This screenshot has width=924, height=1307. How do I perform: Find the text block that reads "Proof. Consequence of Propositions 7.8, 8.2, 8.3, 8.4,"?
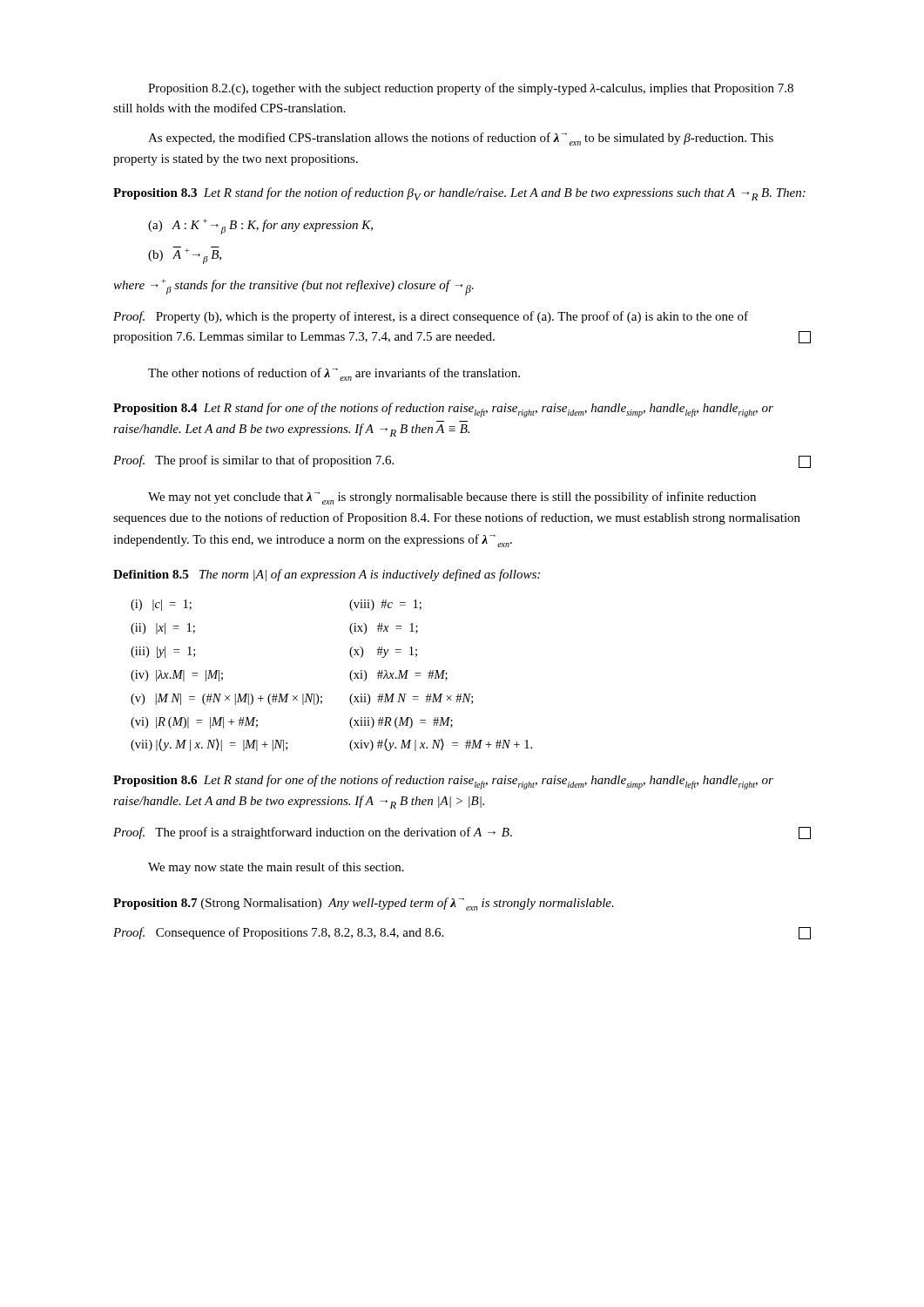pos(277,934)
